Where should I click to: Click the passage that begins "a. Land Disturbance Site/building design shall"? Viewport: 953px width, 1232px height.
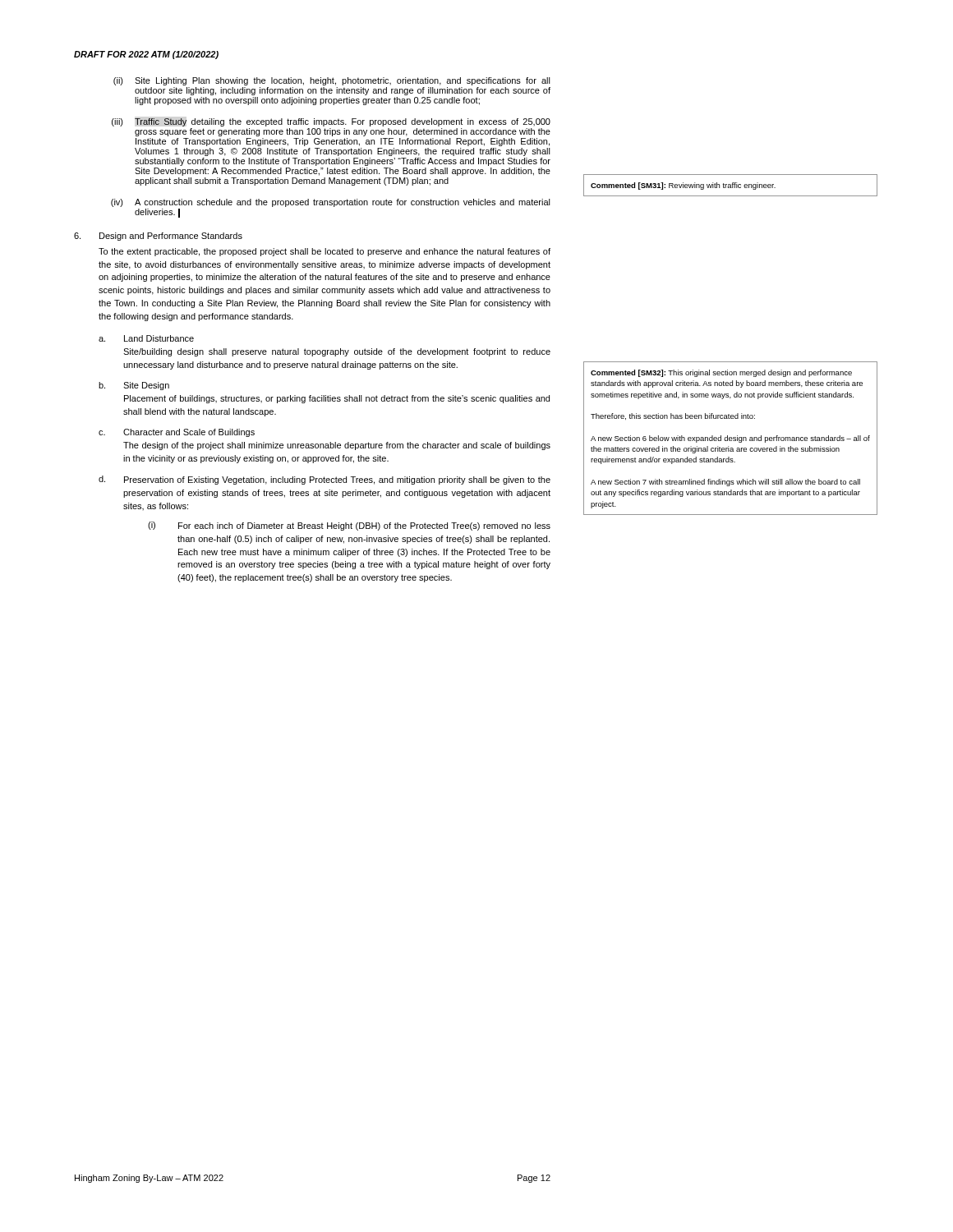tap(324, 353)
